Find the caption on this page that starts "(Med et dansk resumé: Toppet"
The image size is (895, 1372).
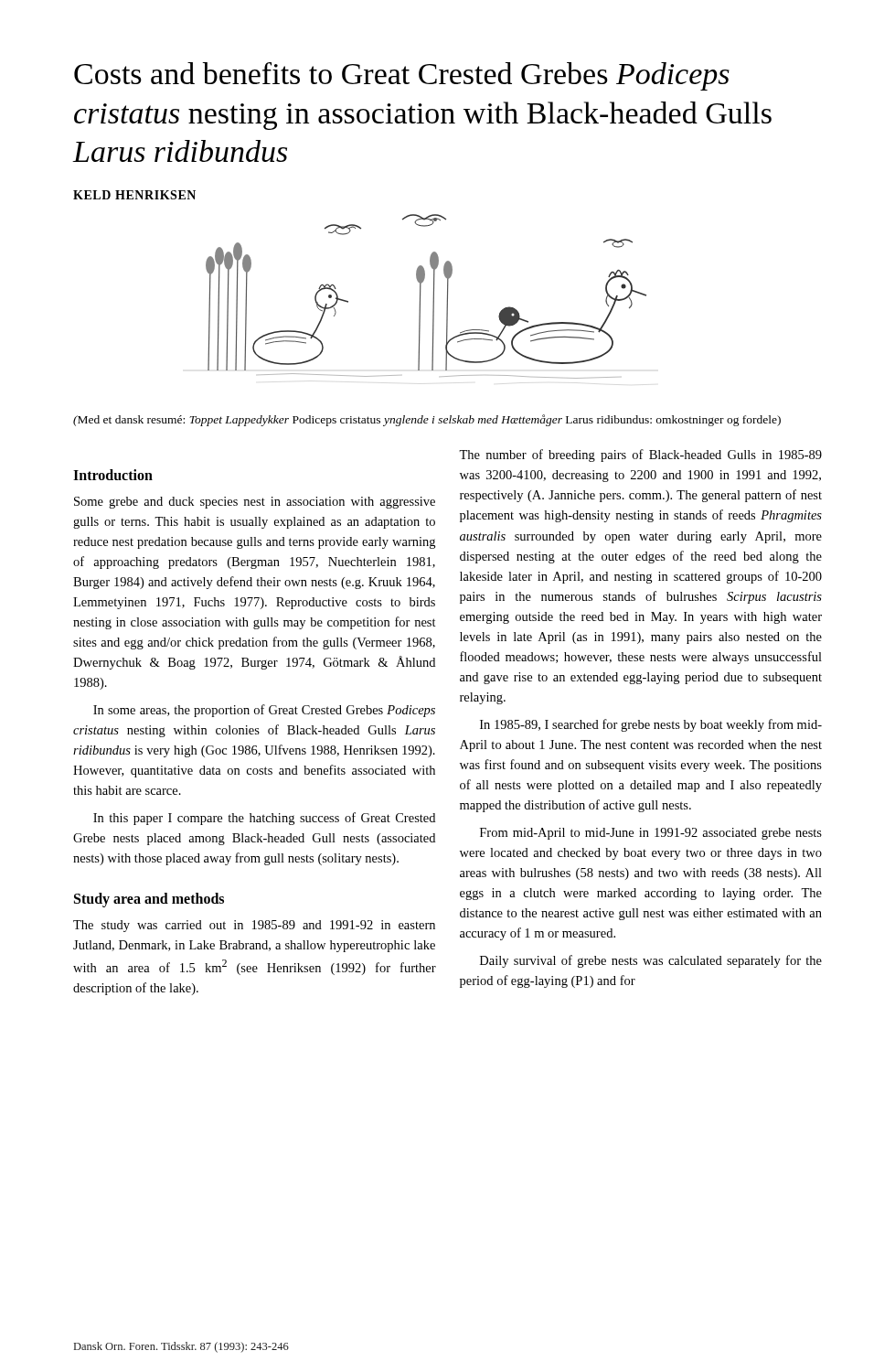(427, 419)
